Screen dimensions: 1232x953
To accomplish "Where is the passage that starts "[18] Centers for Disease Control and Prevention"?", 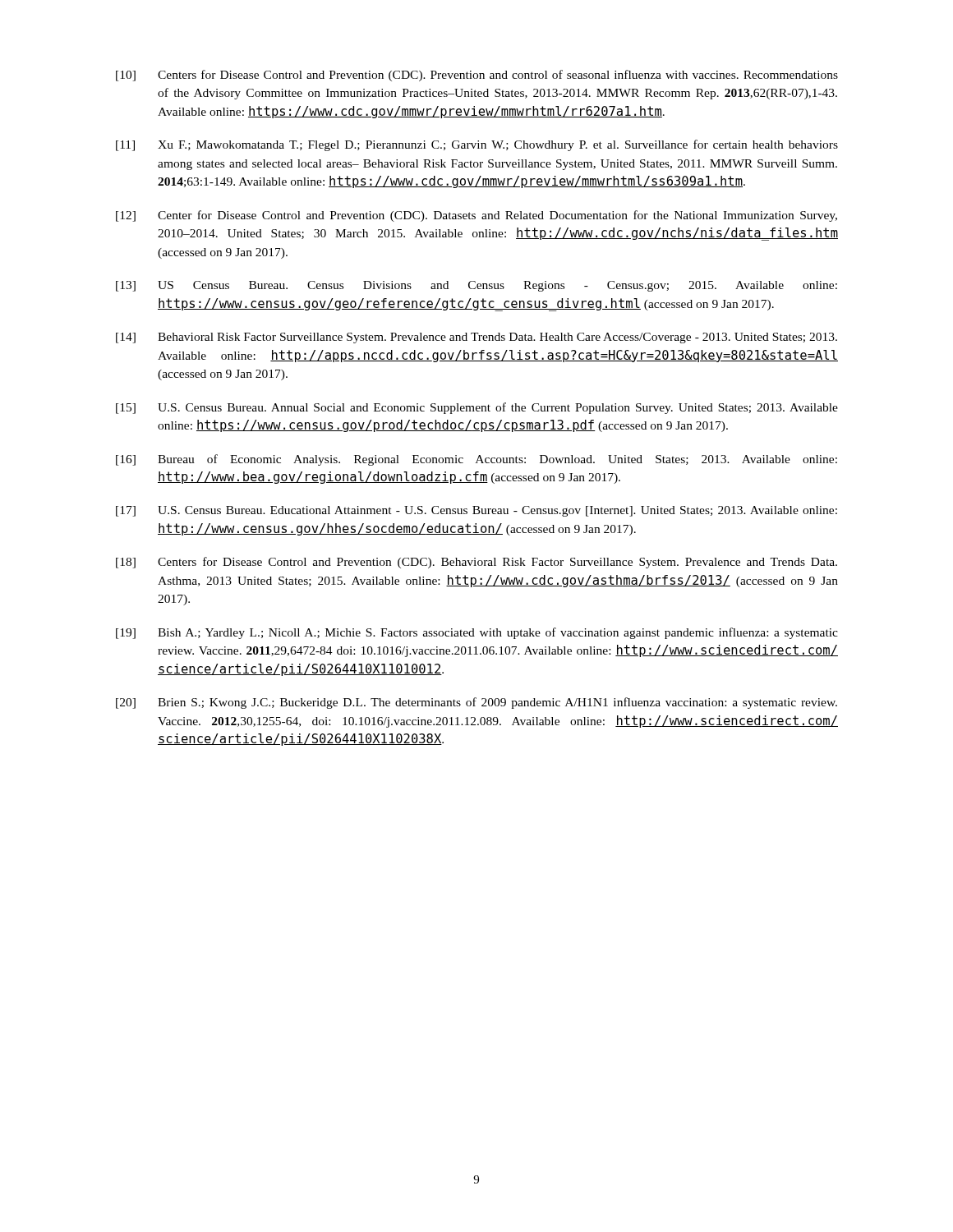I will [476, 581].
